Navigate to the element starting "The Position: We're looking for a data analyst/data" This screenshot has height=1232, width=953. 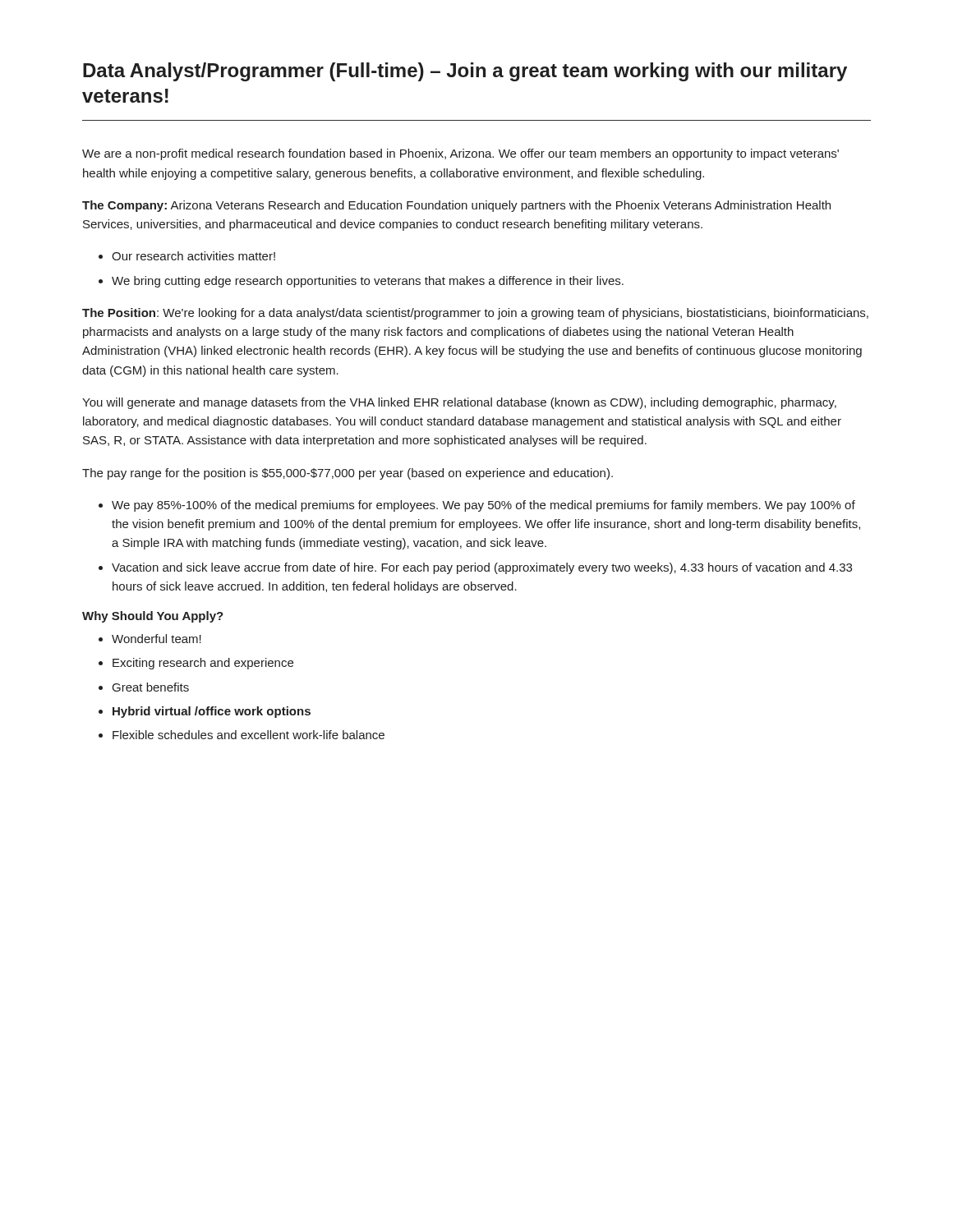pyautogui.click(x=476, y=341)
